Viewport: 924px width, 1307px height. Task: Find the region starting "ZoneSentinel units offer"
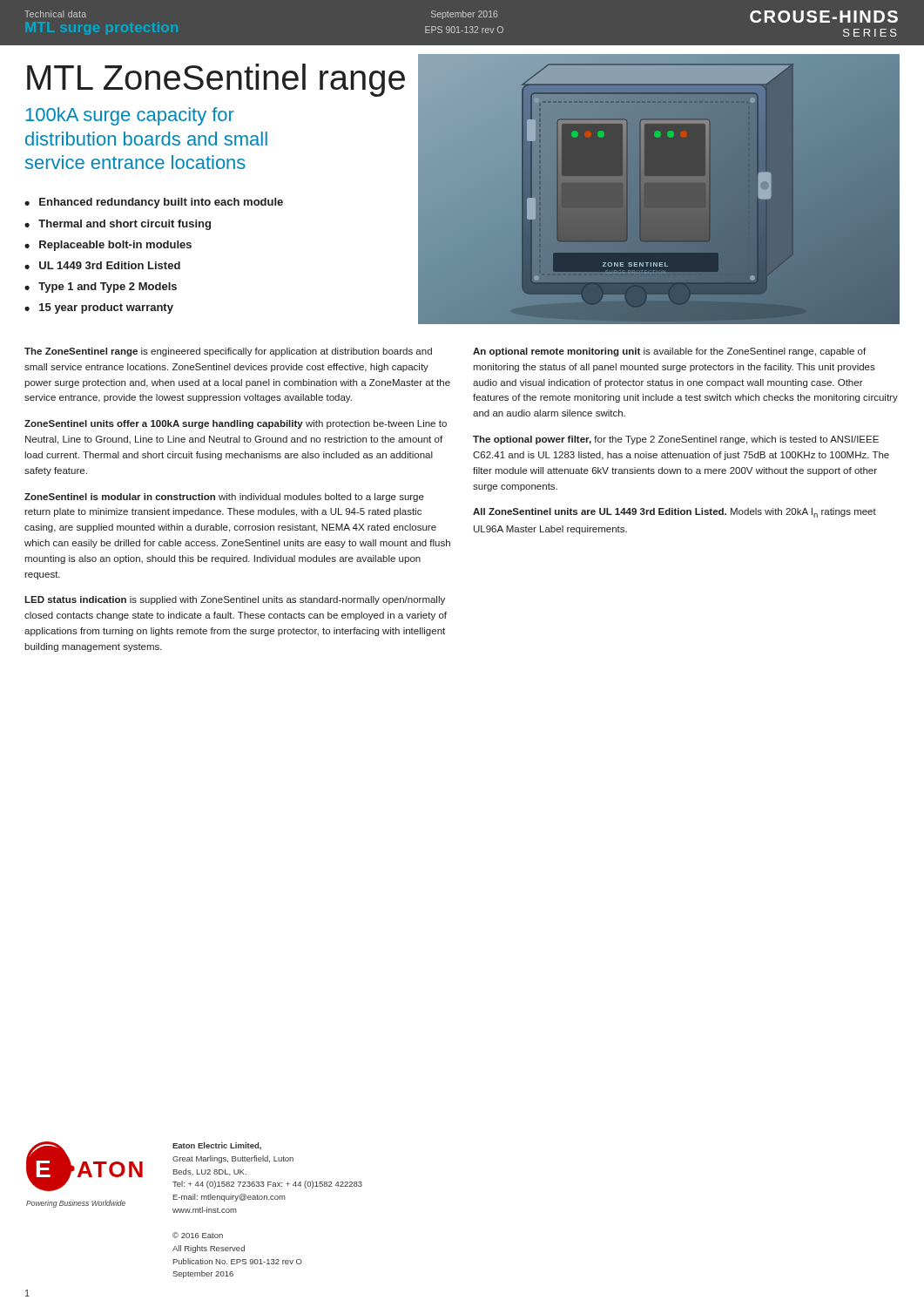(x=236, y=447)
